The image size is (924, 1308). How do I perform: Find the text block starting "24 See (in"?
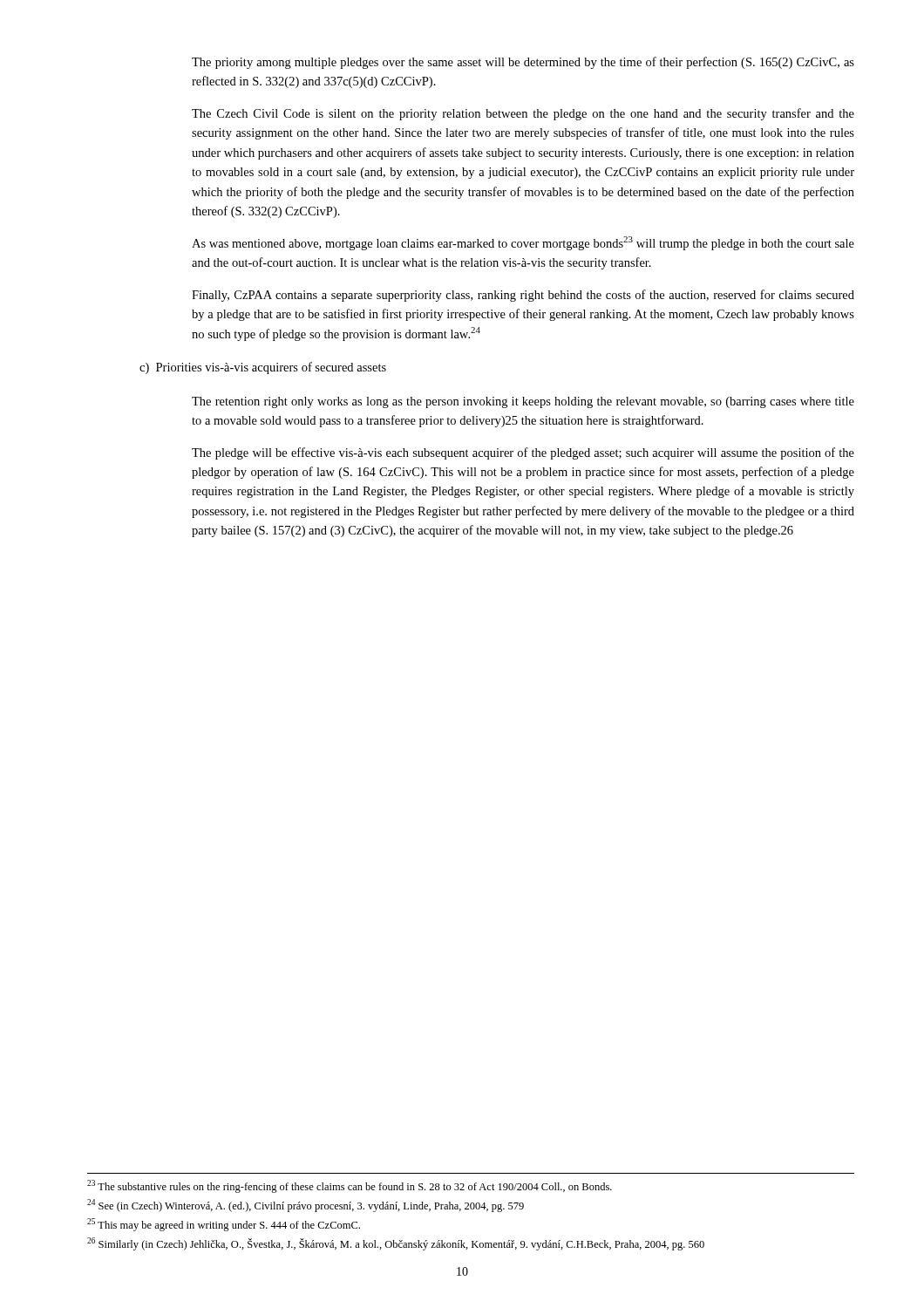[306, 1205]
